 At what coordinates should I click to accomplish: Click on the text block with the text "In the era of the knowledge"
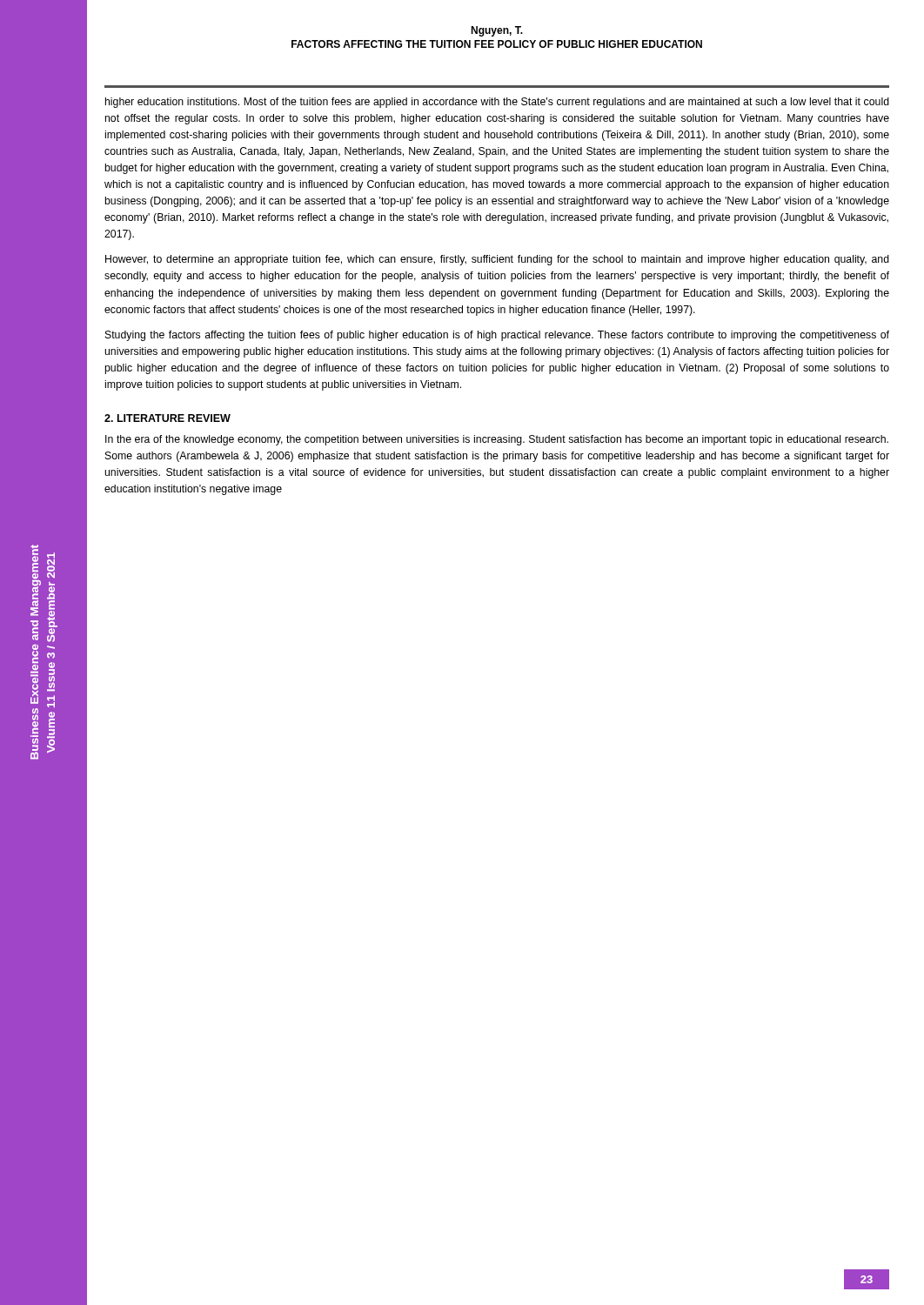pos(497,464)
